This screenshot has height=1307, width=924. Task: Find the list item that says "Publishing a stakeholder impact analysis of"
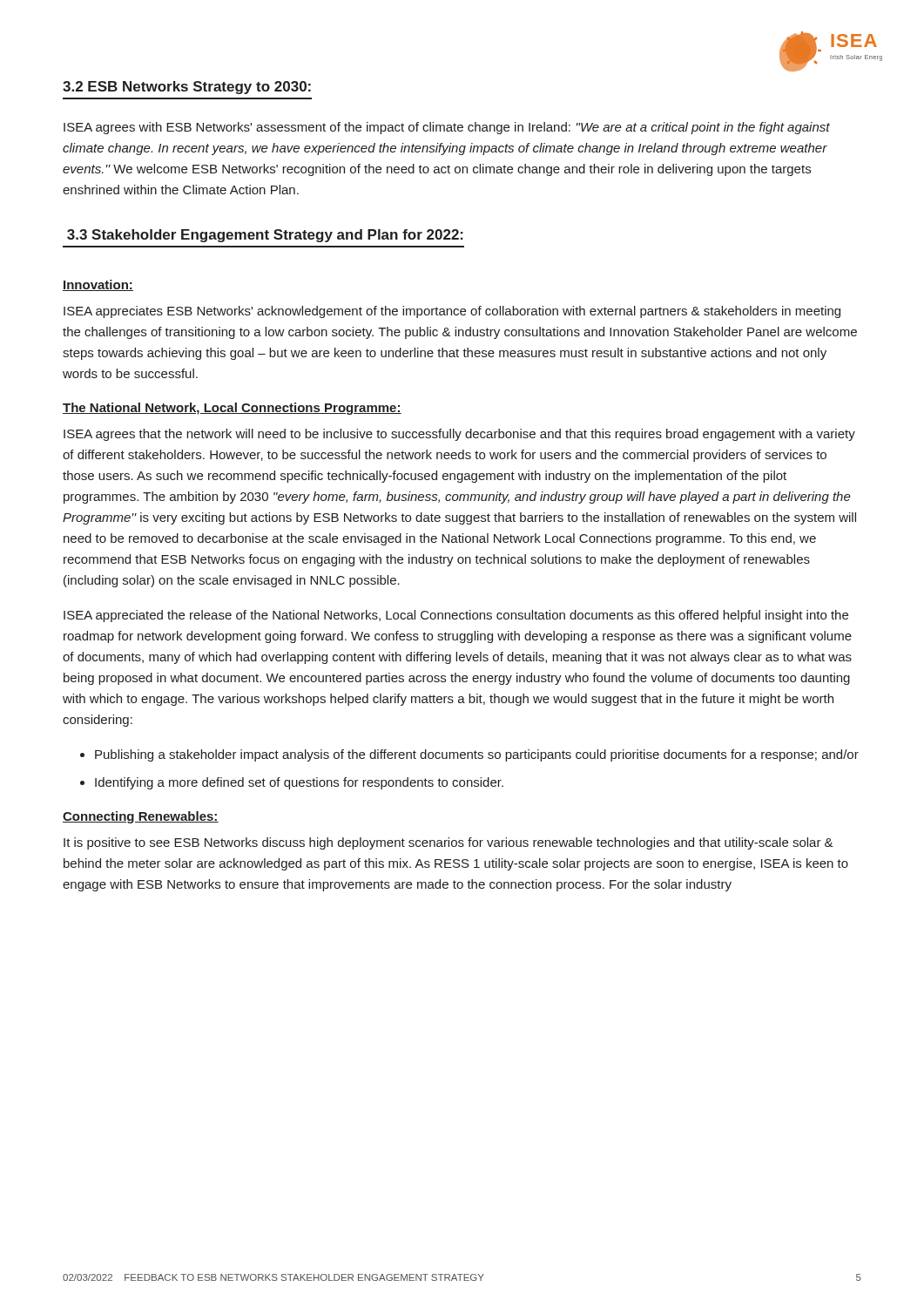(x=476, y=754)
